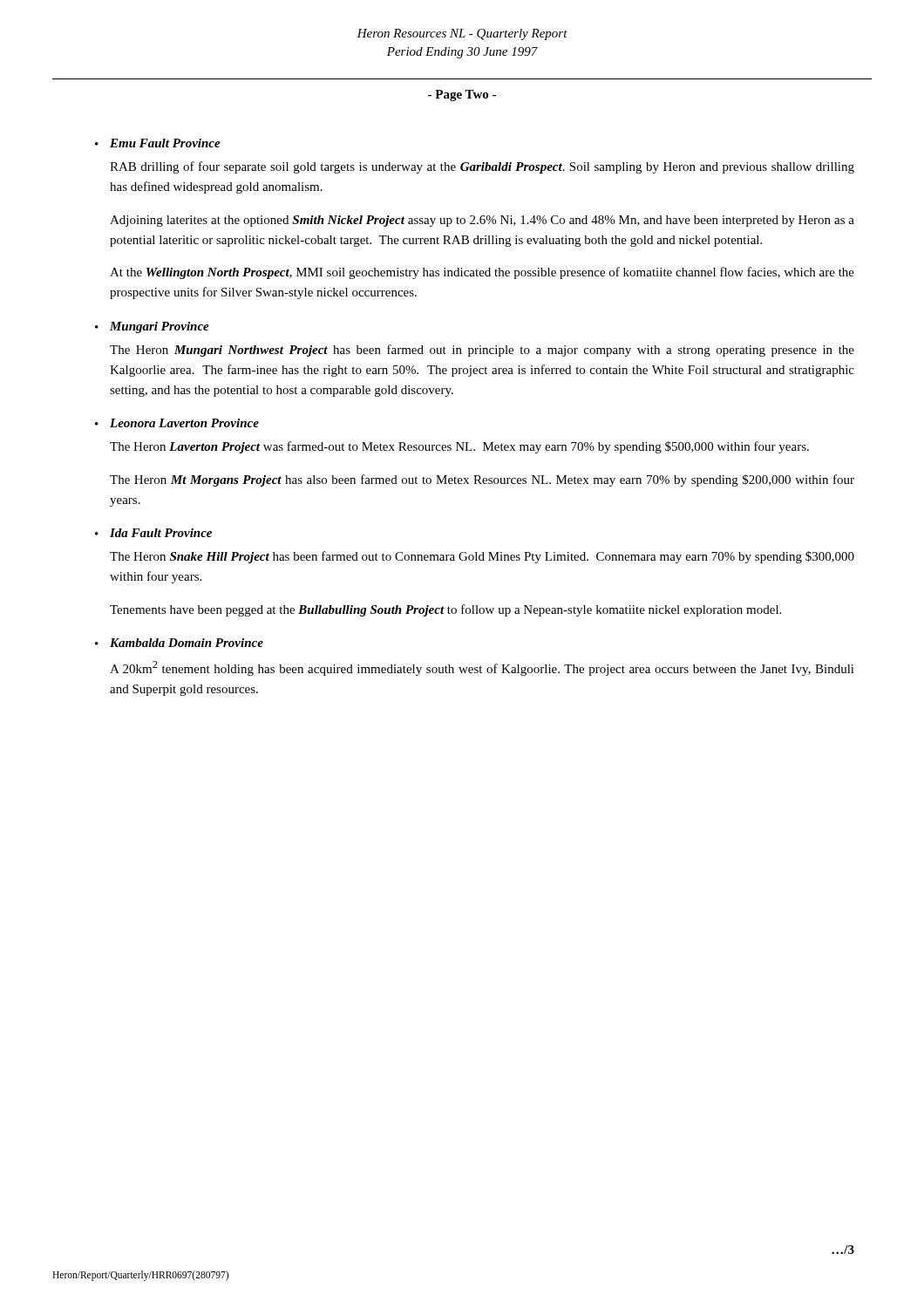Where is the passage that starts "The Heron Mt Morgans Project has"?
The width and height of the screenshot is (924, 1308).
(x=482, y=489)
